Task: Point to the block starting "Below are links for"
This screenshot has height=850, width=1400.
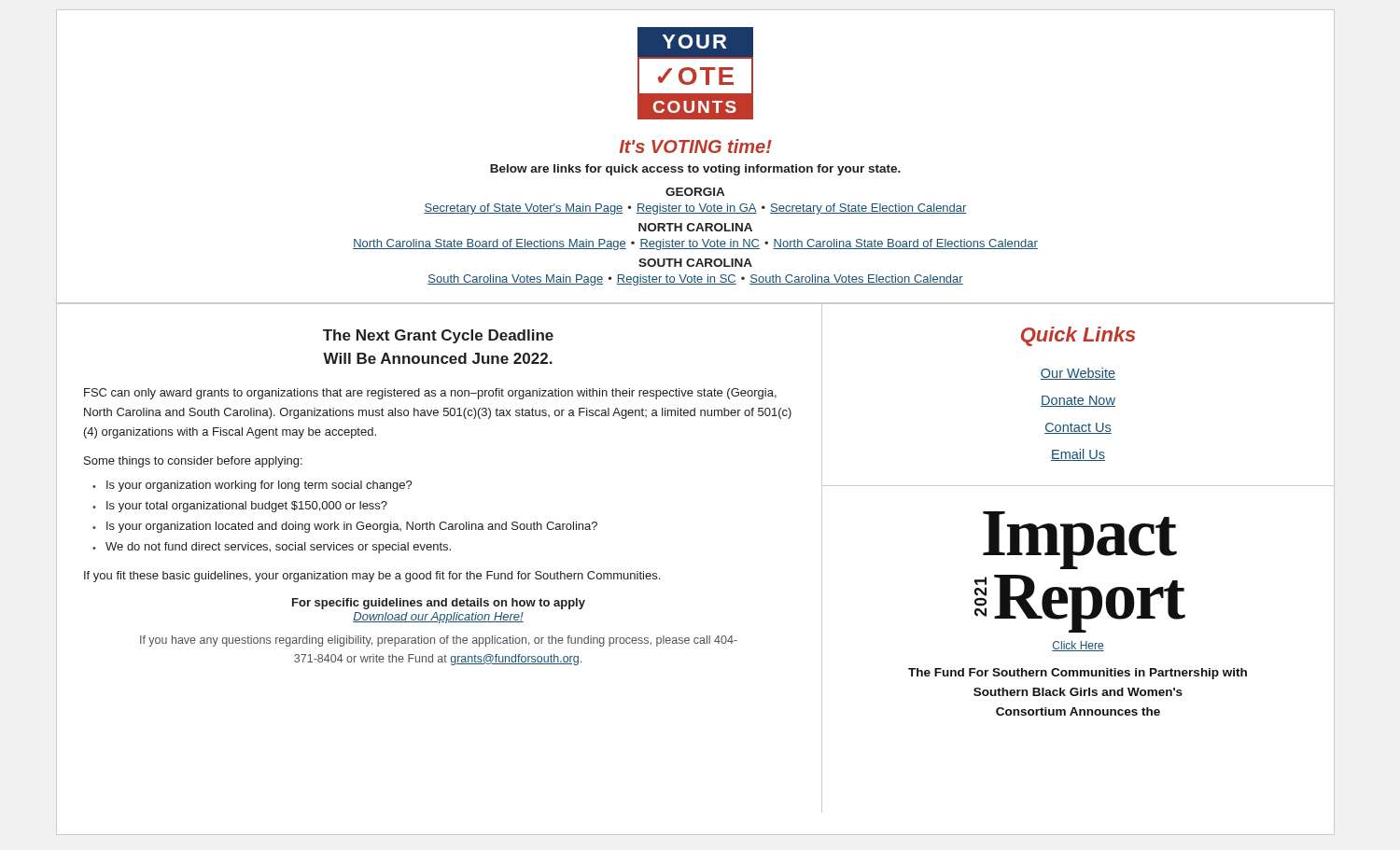Action: 695,168
